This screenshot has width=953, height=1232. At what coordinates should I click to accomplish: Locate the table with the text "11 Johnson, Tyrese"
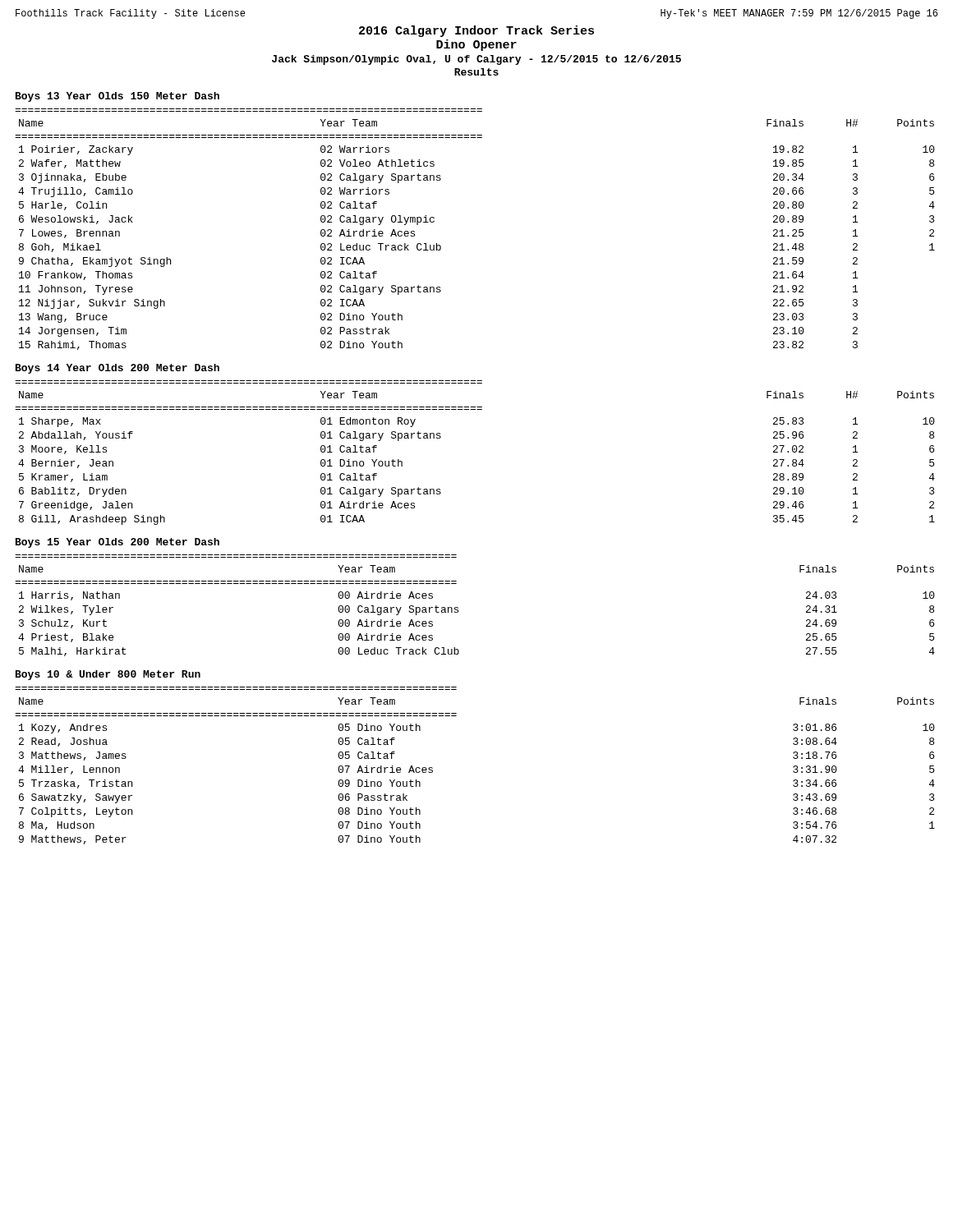click(x=476, y=228)
